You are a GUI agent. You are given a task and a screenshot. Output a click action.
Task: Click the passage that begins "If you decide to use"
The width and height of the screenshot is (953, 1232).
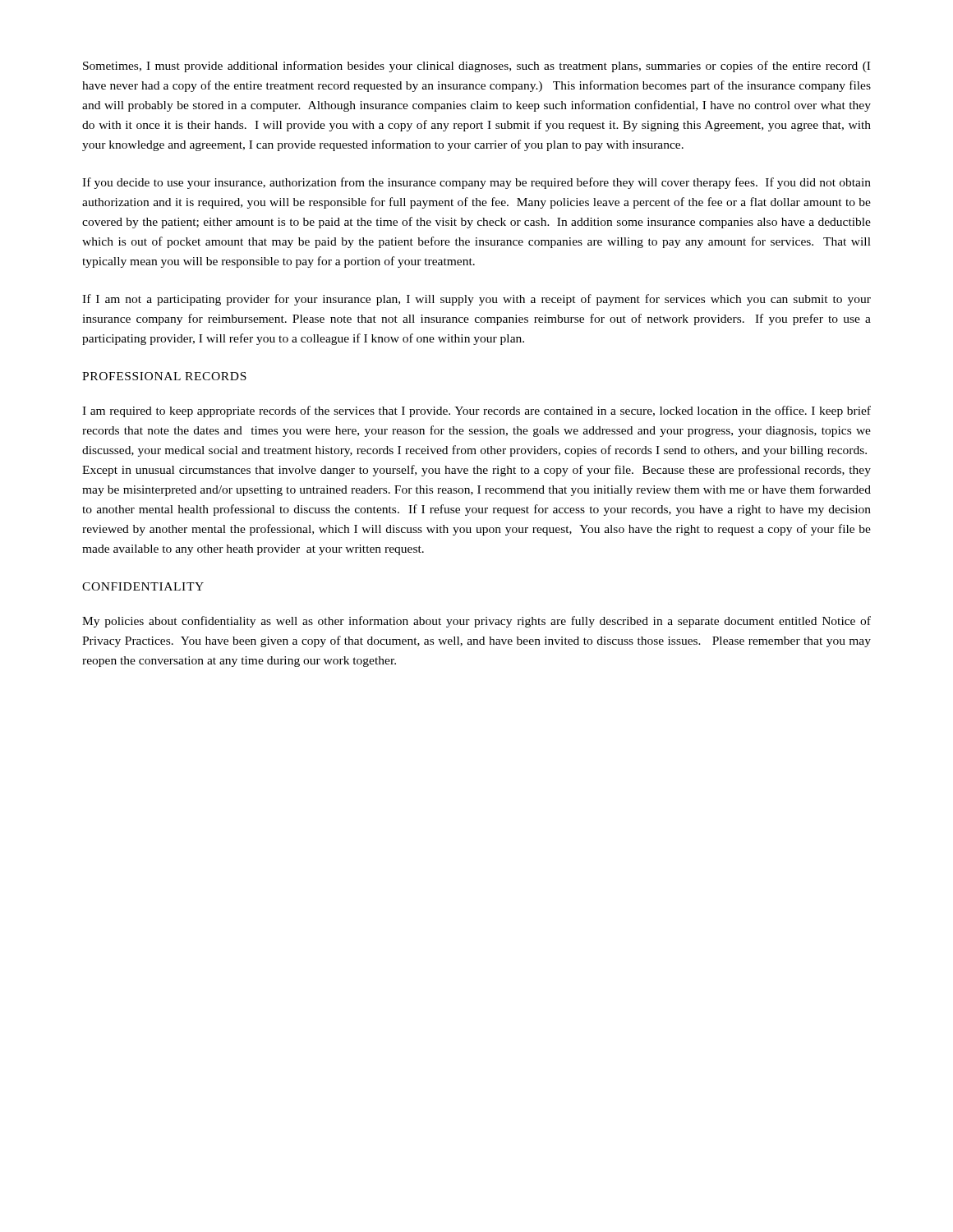tap(476, 221)
